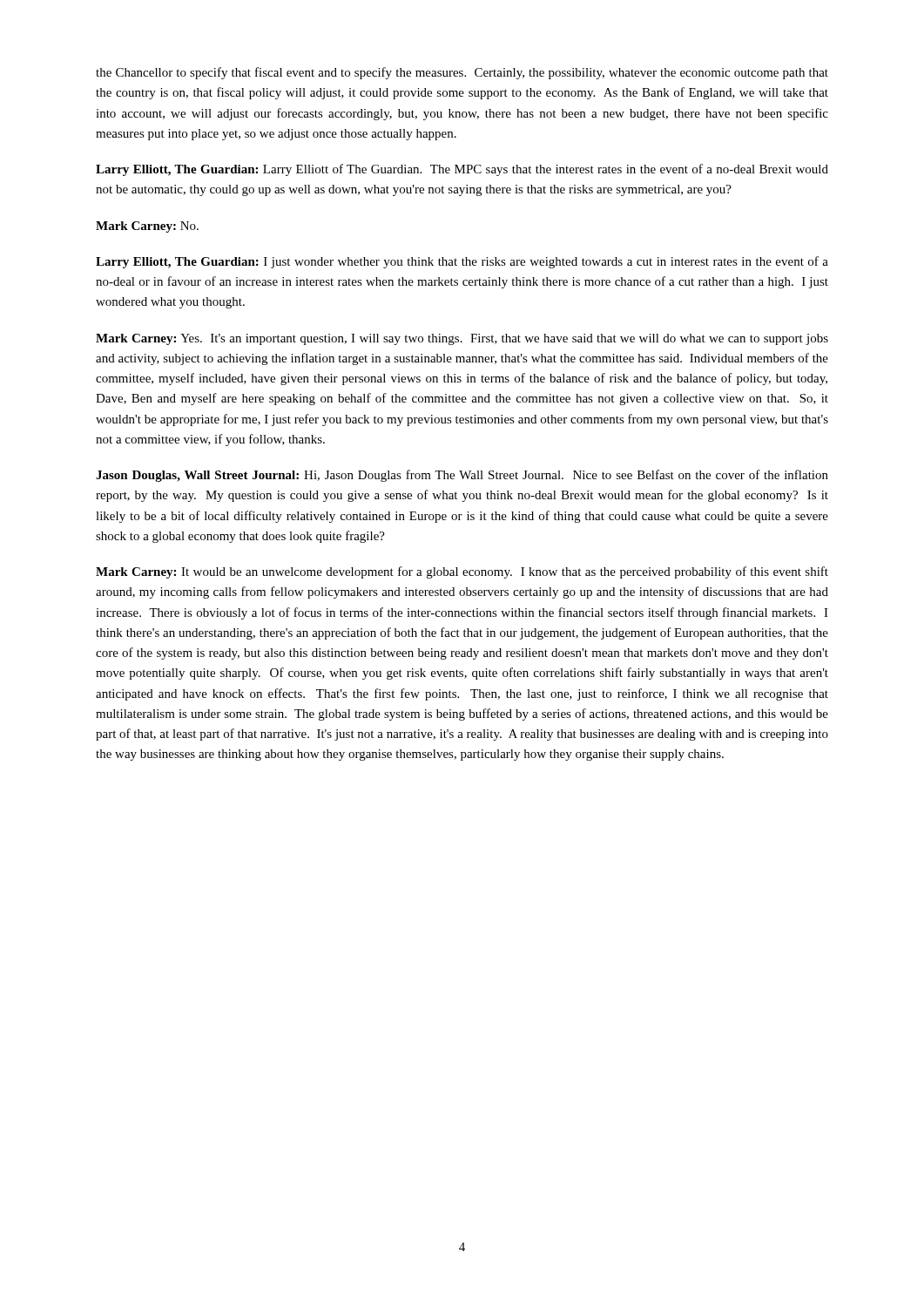
Task: Point to the block beginning "the Chancellor to"
Action: click(462, 103)
